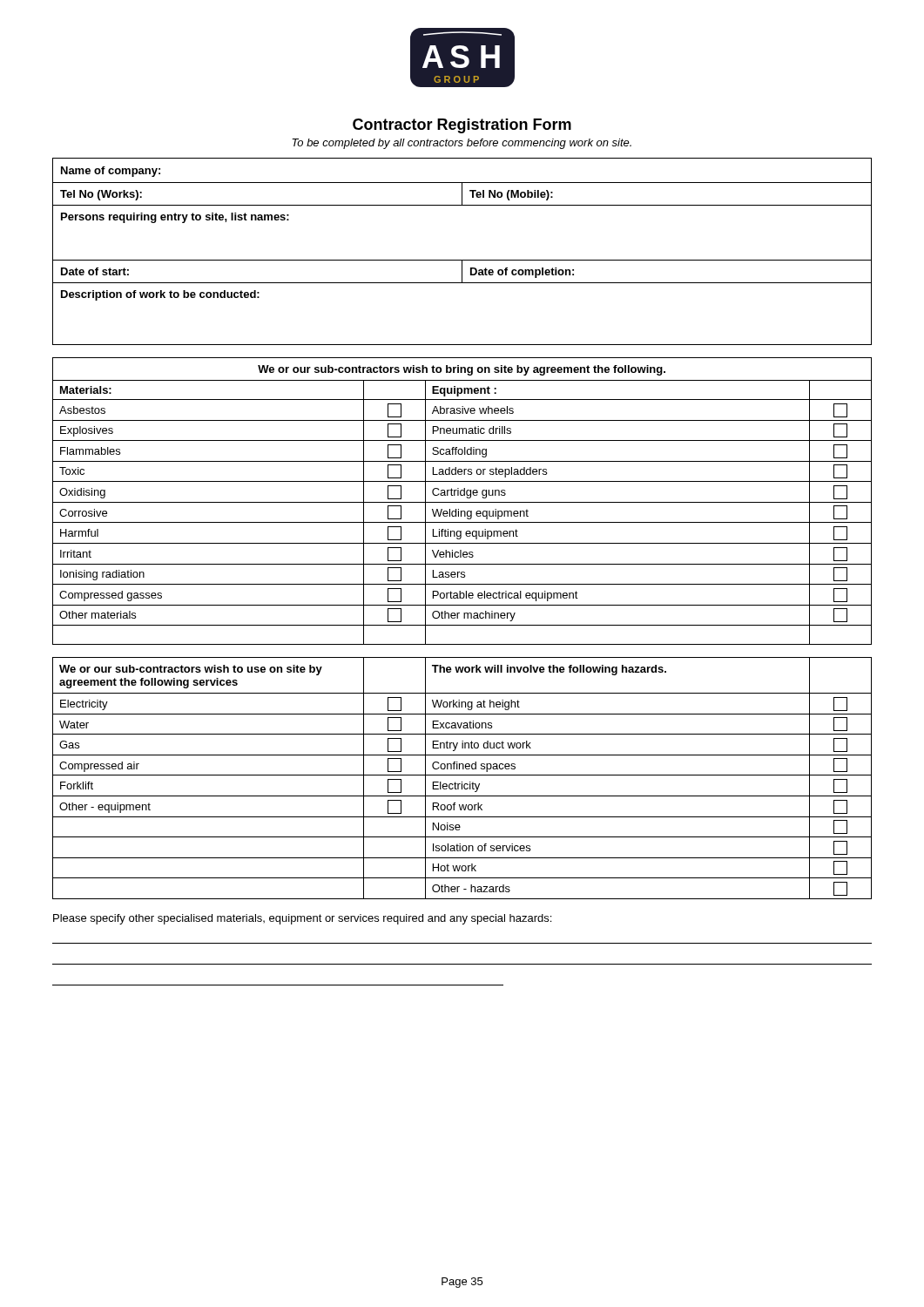This screenshot has width=924, height=1307.
Task: Find the table that mentions "Other materials"
Action: click(x=462, y=501)
